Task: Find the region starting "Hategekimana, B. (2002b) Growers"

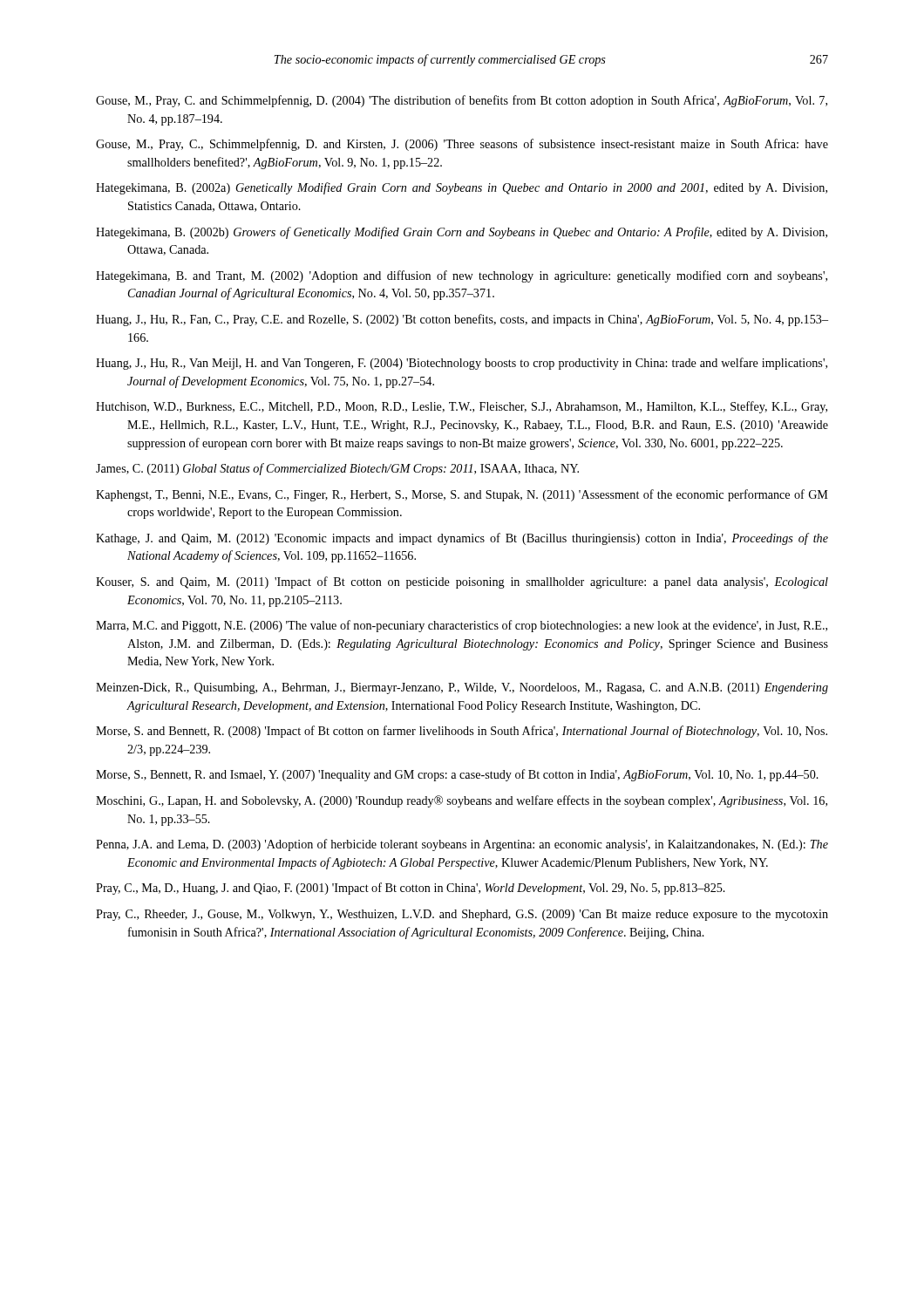Action: tap(462, 241)
